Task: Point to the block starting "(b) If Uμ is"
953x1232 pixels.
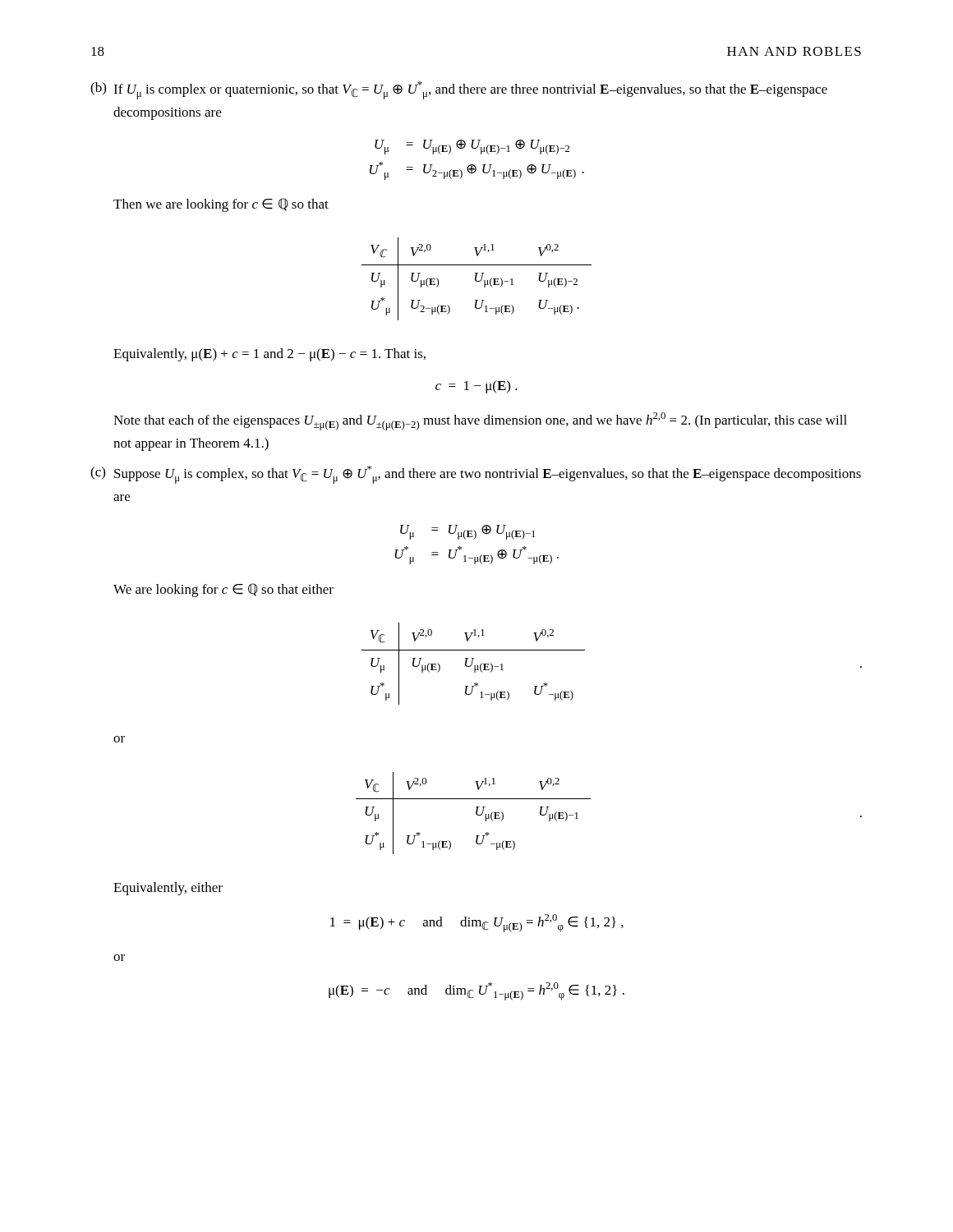Action: click(476, 100)
